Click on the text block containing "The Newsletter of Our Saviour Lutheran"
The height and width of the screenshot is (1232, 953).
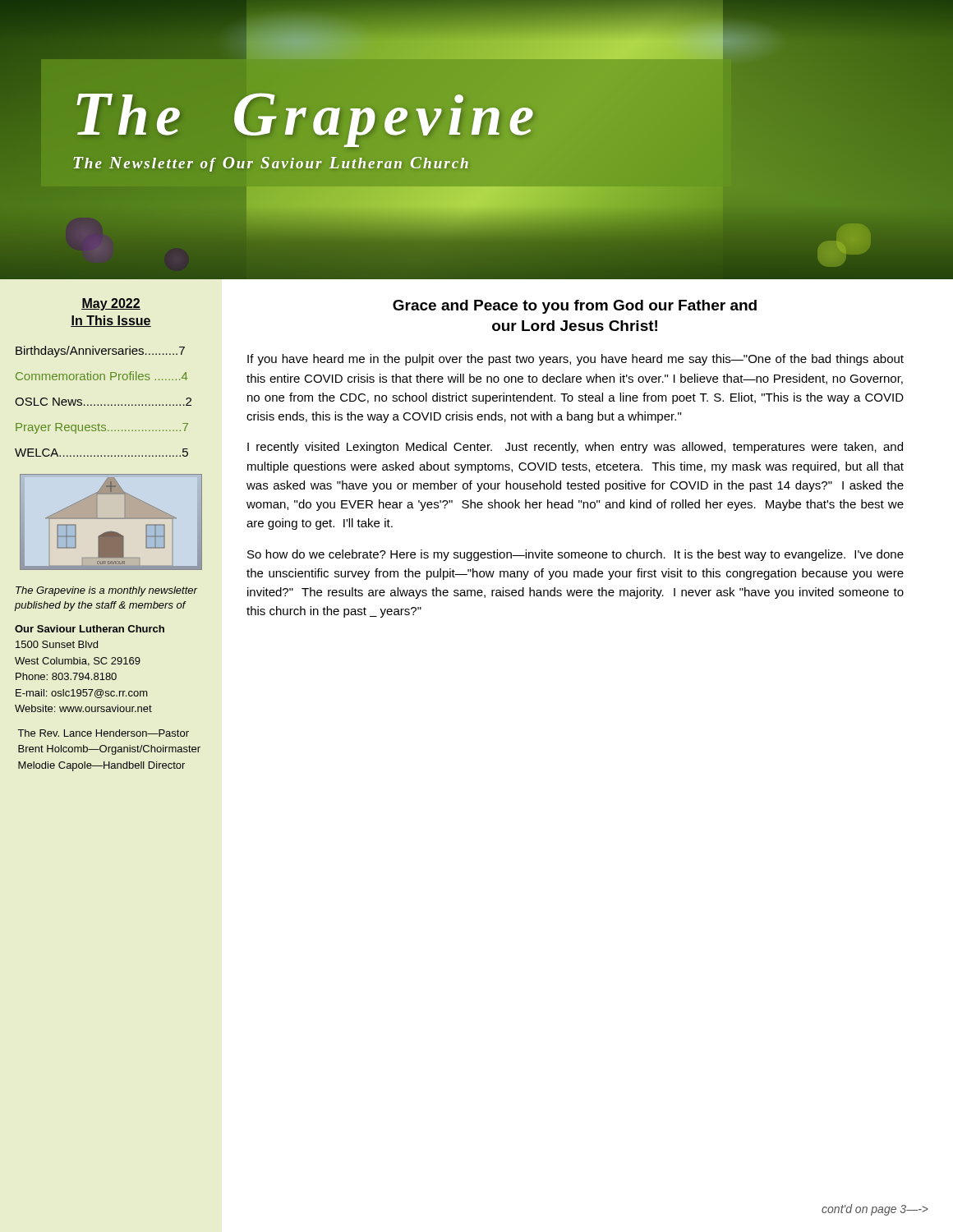tap(271, 163)
